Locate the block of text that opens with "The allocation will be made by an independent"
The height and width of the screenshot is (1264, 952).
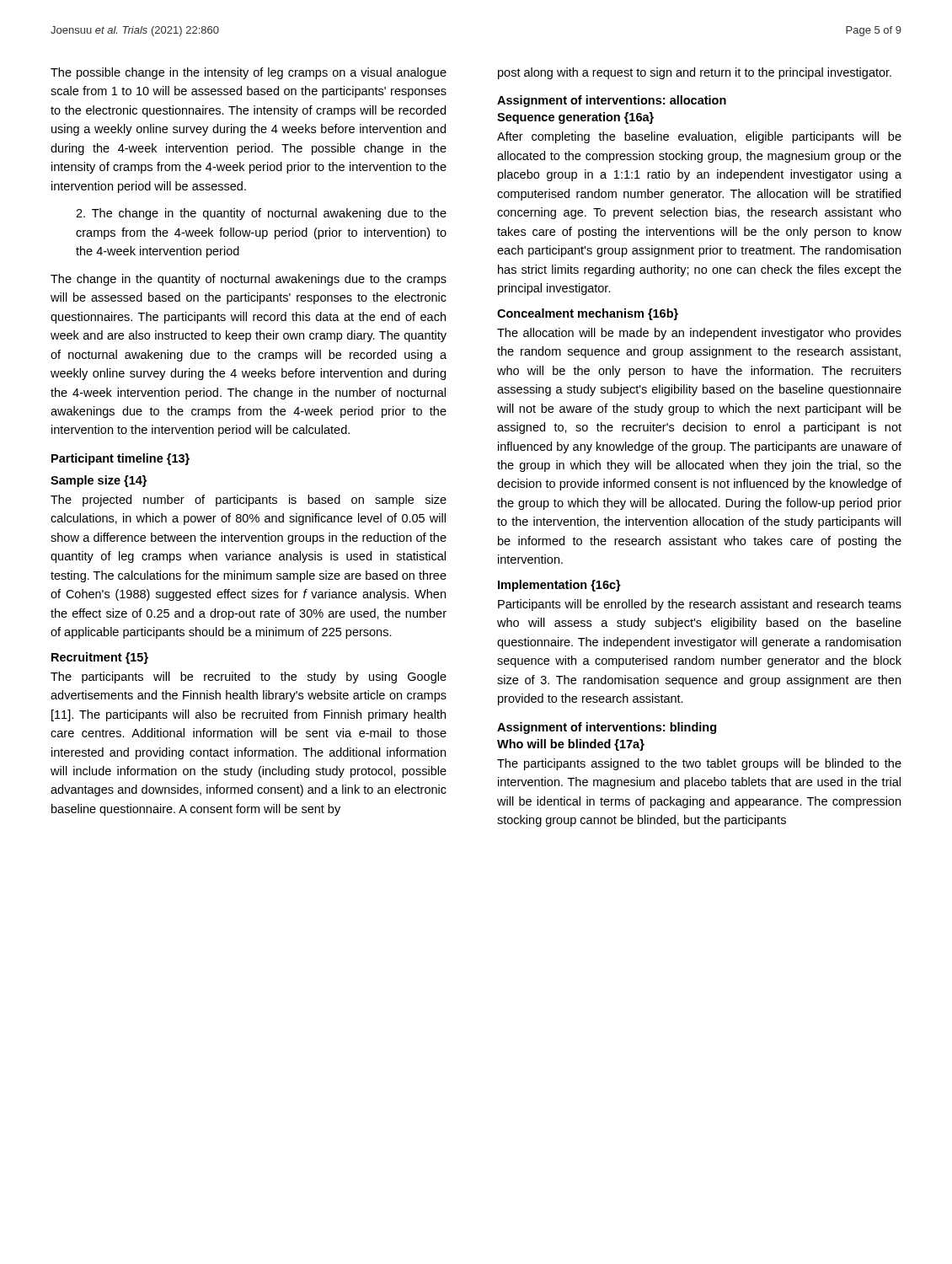(x=699, y=446)
